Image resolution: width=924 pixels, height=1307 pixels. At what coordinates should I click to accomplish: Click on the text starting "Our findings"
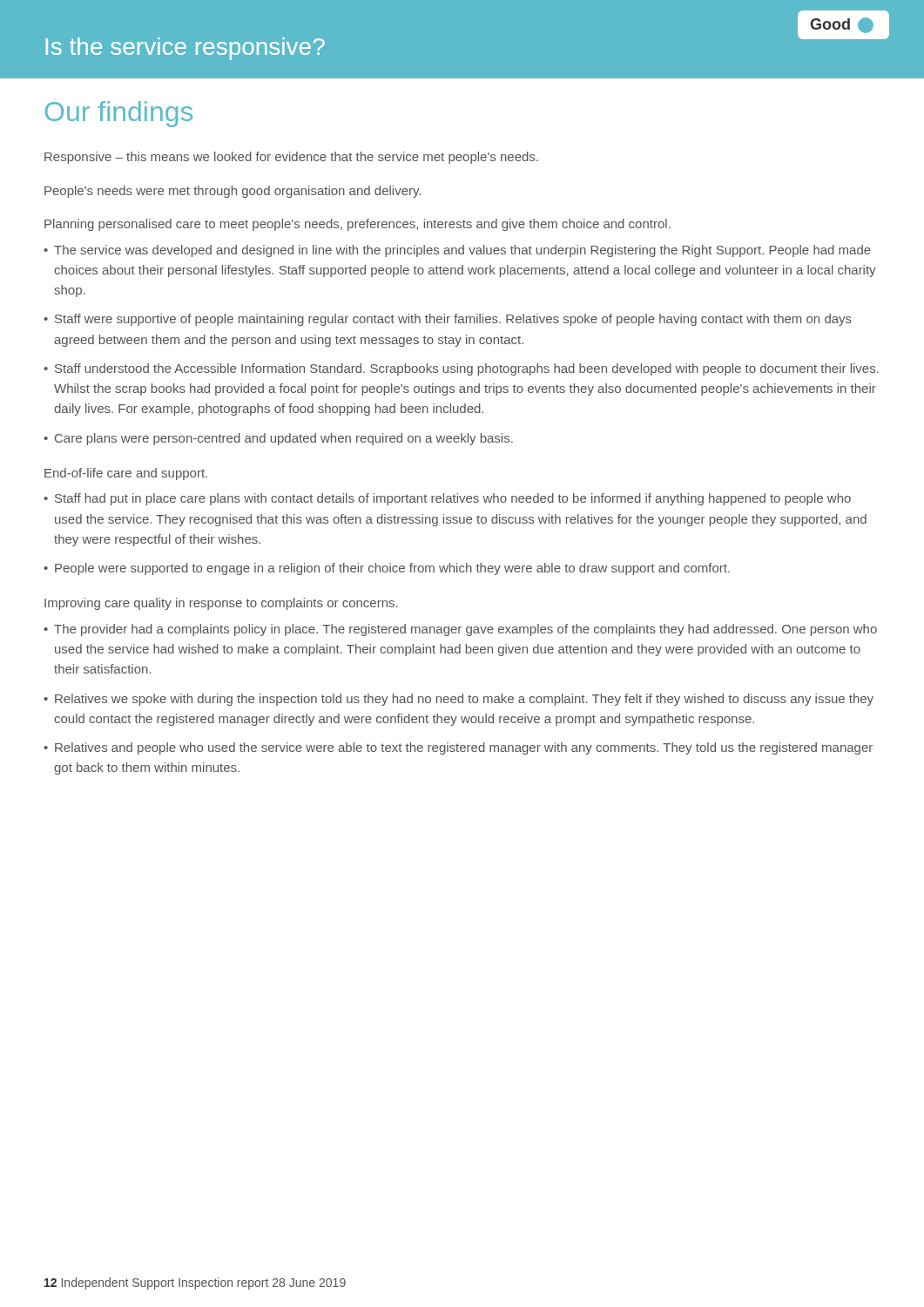(119, 114)
